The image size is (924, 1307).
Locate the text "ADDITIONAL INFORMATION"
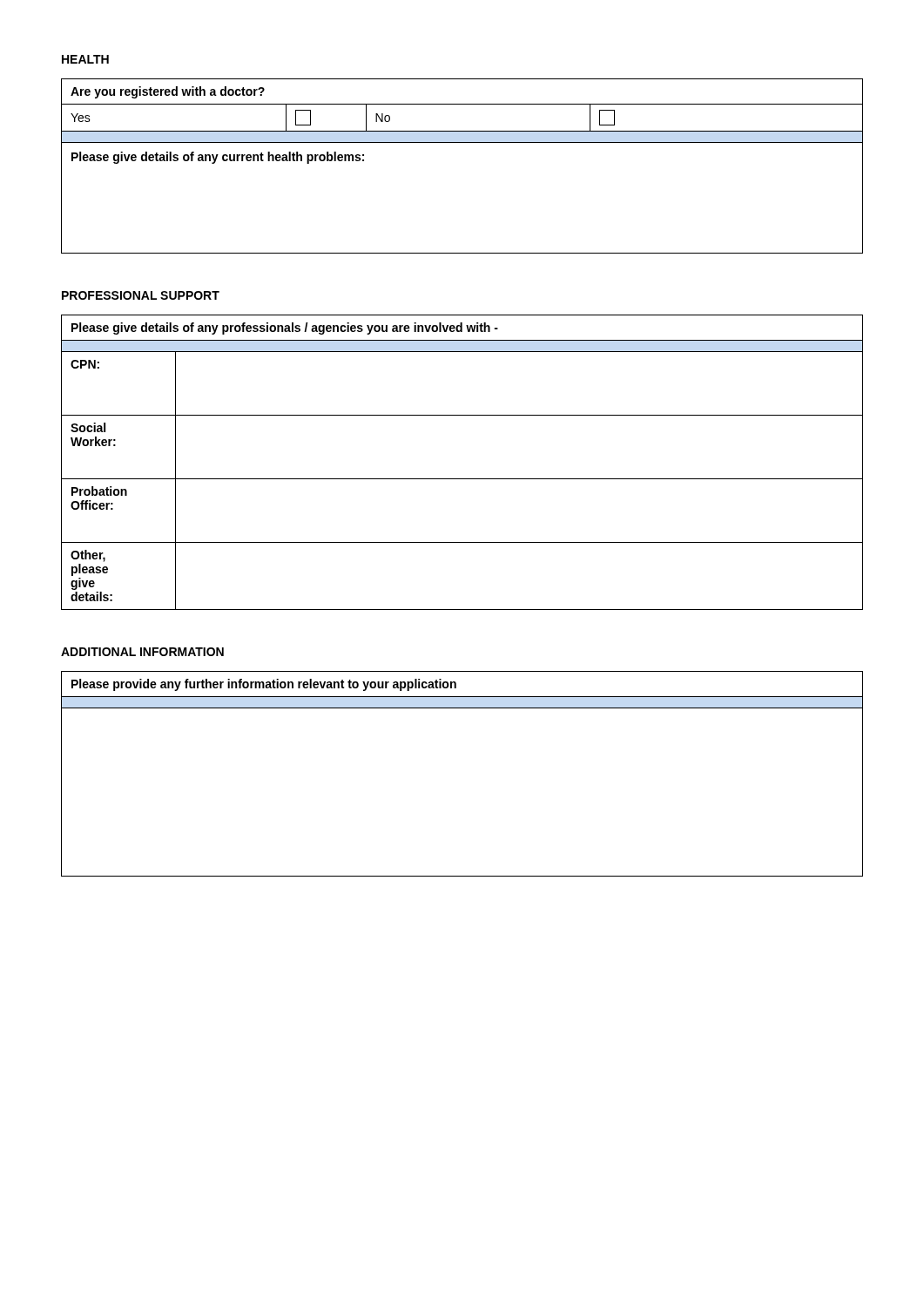coord(143,652)
